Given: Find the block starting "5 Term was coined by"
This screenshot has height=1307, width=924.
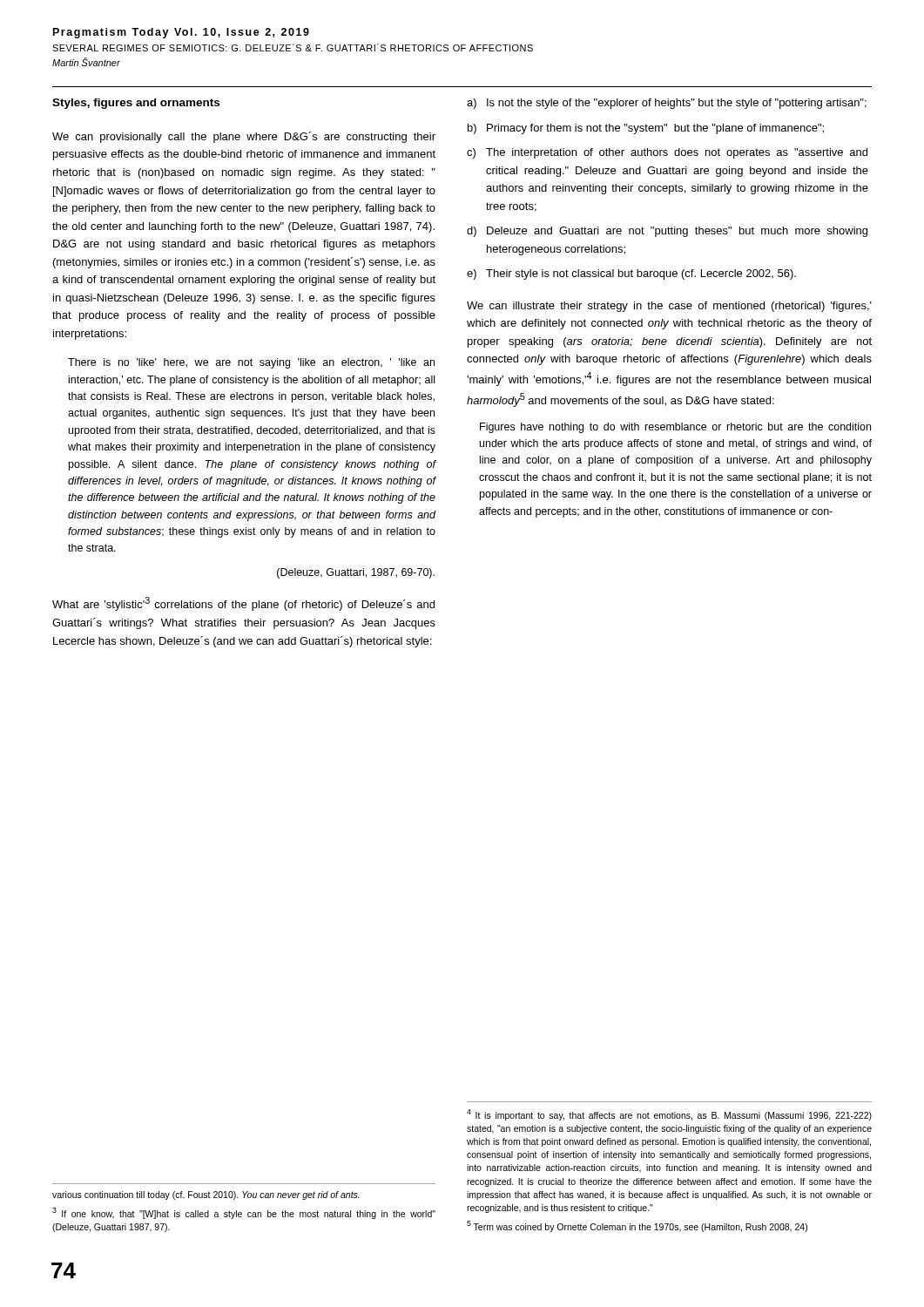Looking at the screenshot, I should pos(637,1226).
